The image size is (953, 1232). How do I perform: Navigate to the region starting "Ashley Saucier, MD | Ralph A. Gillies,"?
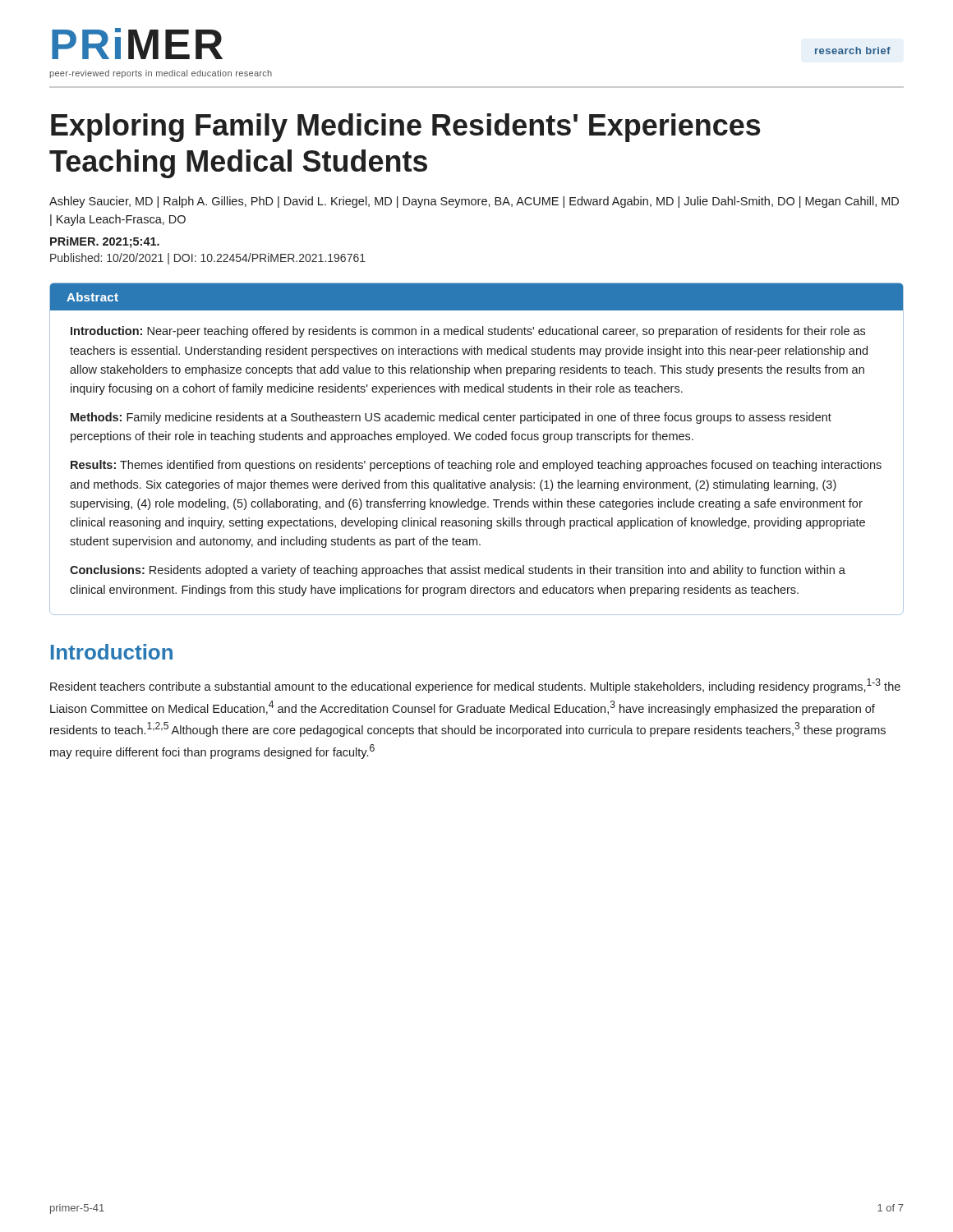[474, 210]
